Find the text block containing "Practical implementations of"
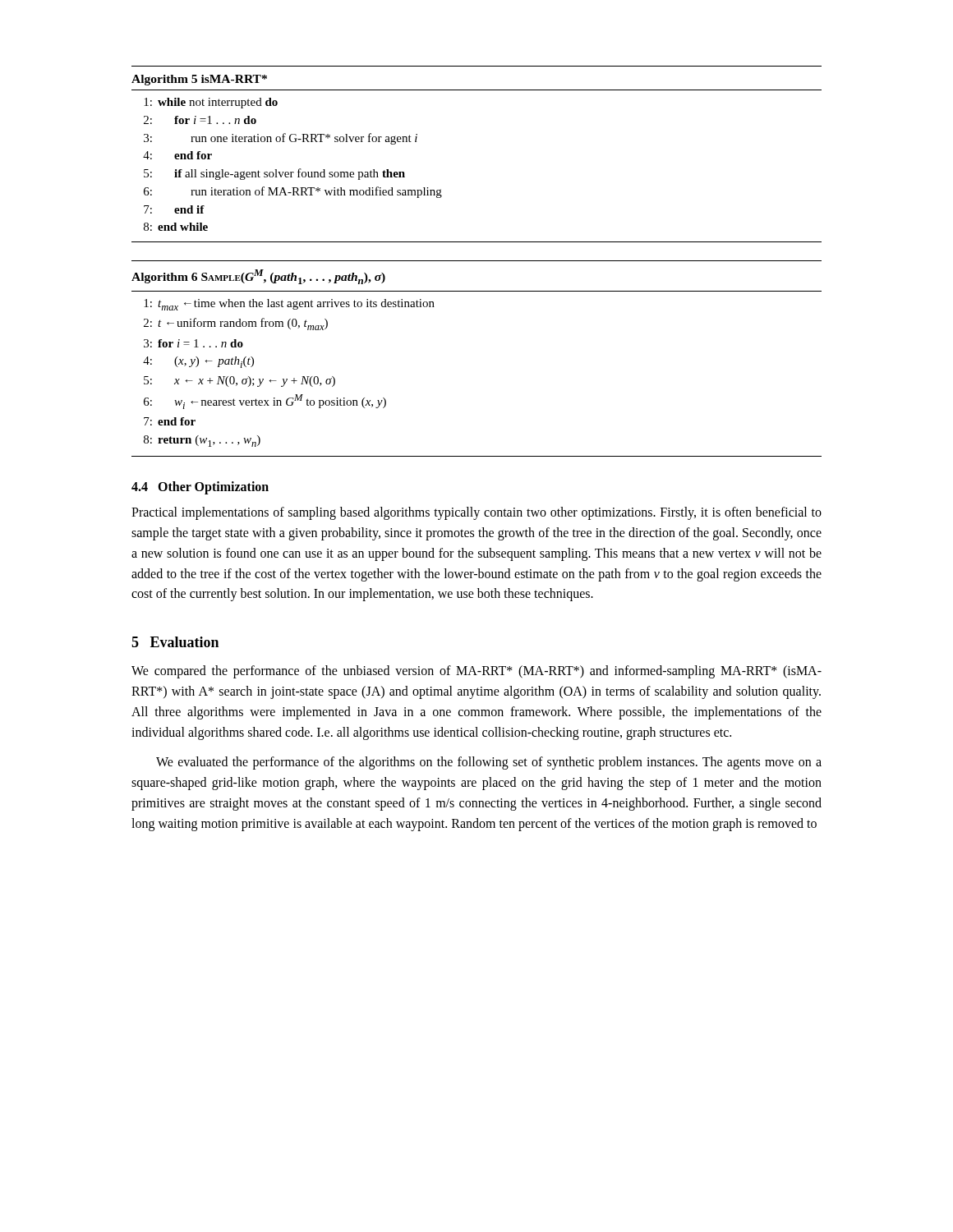Image resolution: width=953 pixels, height=1232 pixels. [476, 553]
